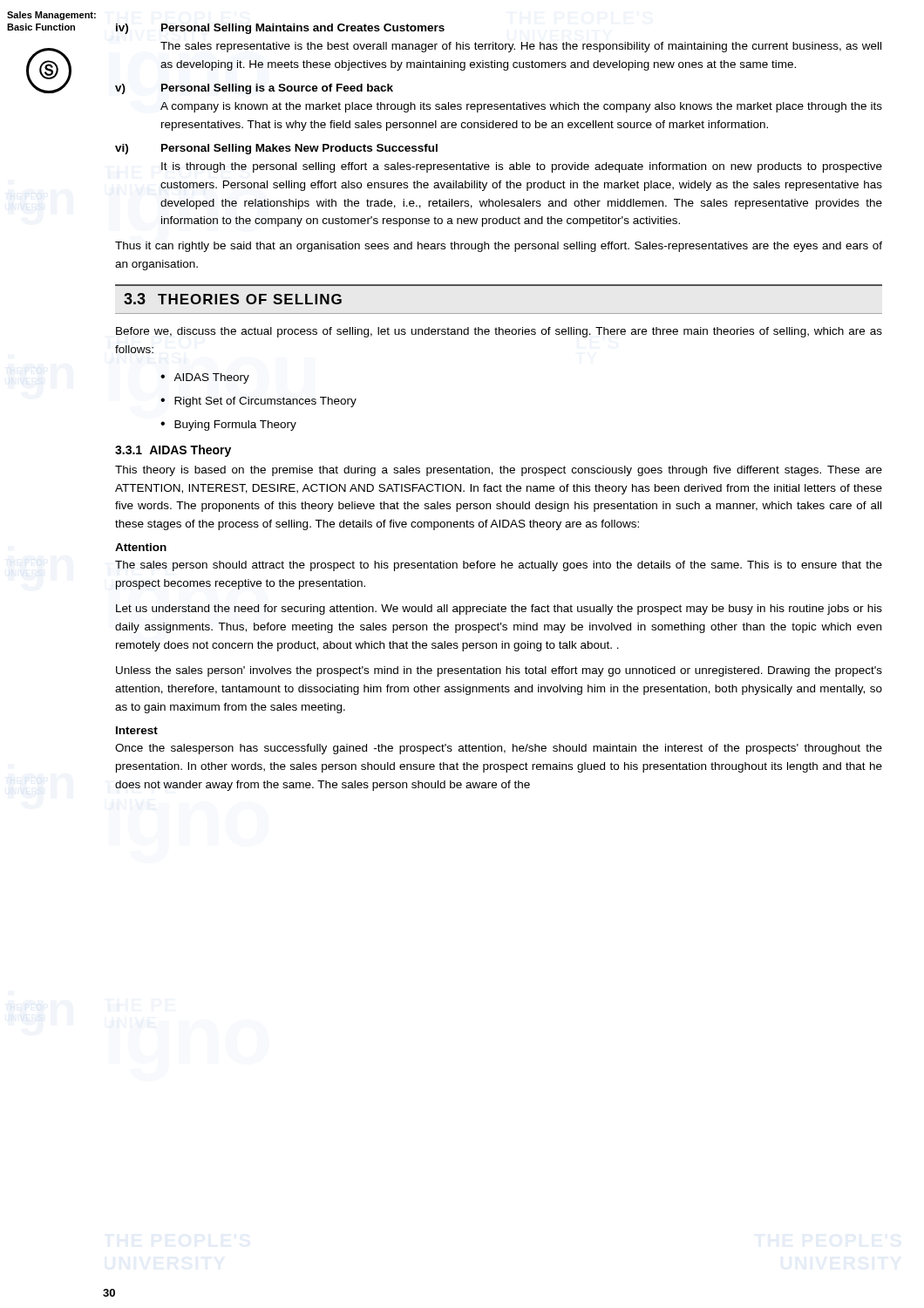Locate the block of text that opens with "Unless the sales person' involves the prospect's"
The height and width of the screenshot is (1308, 924).
(499, 688)
